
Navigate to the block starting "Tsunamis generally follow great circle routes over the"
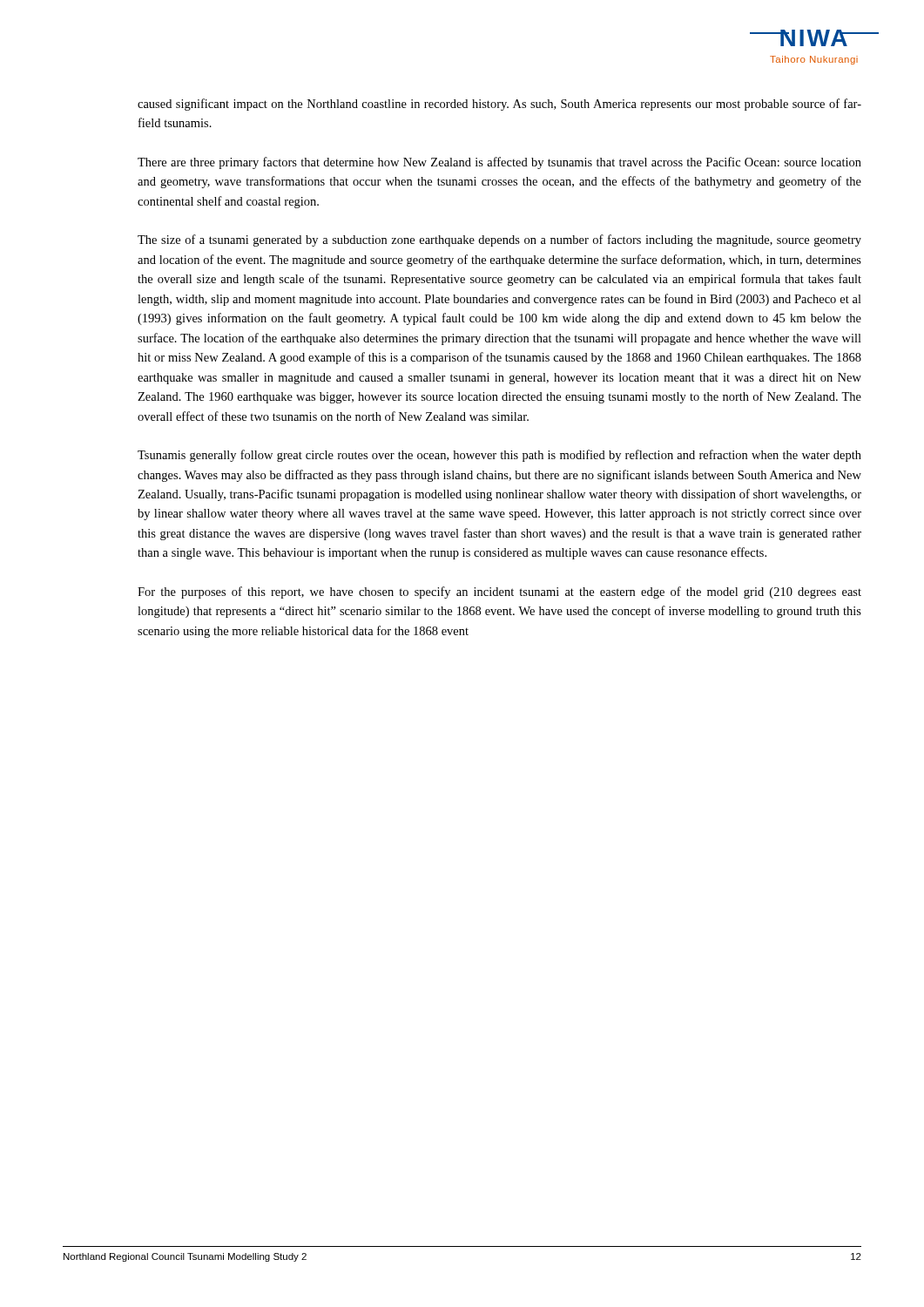499,504
